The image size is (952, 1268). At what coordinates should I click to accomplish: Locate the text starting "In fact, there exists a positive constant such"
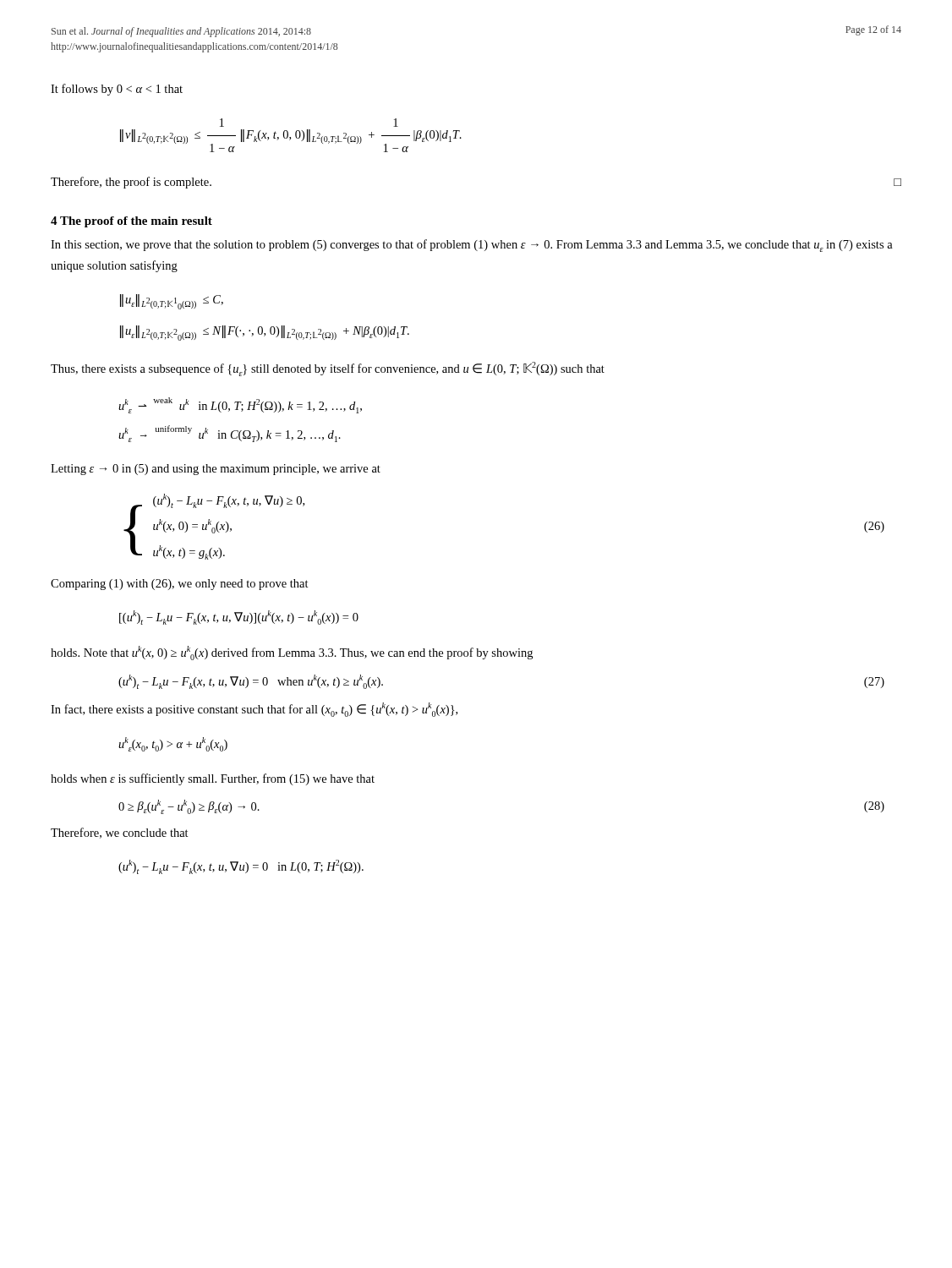(255, 709)
